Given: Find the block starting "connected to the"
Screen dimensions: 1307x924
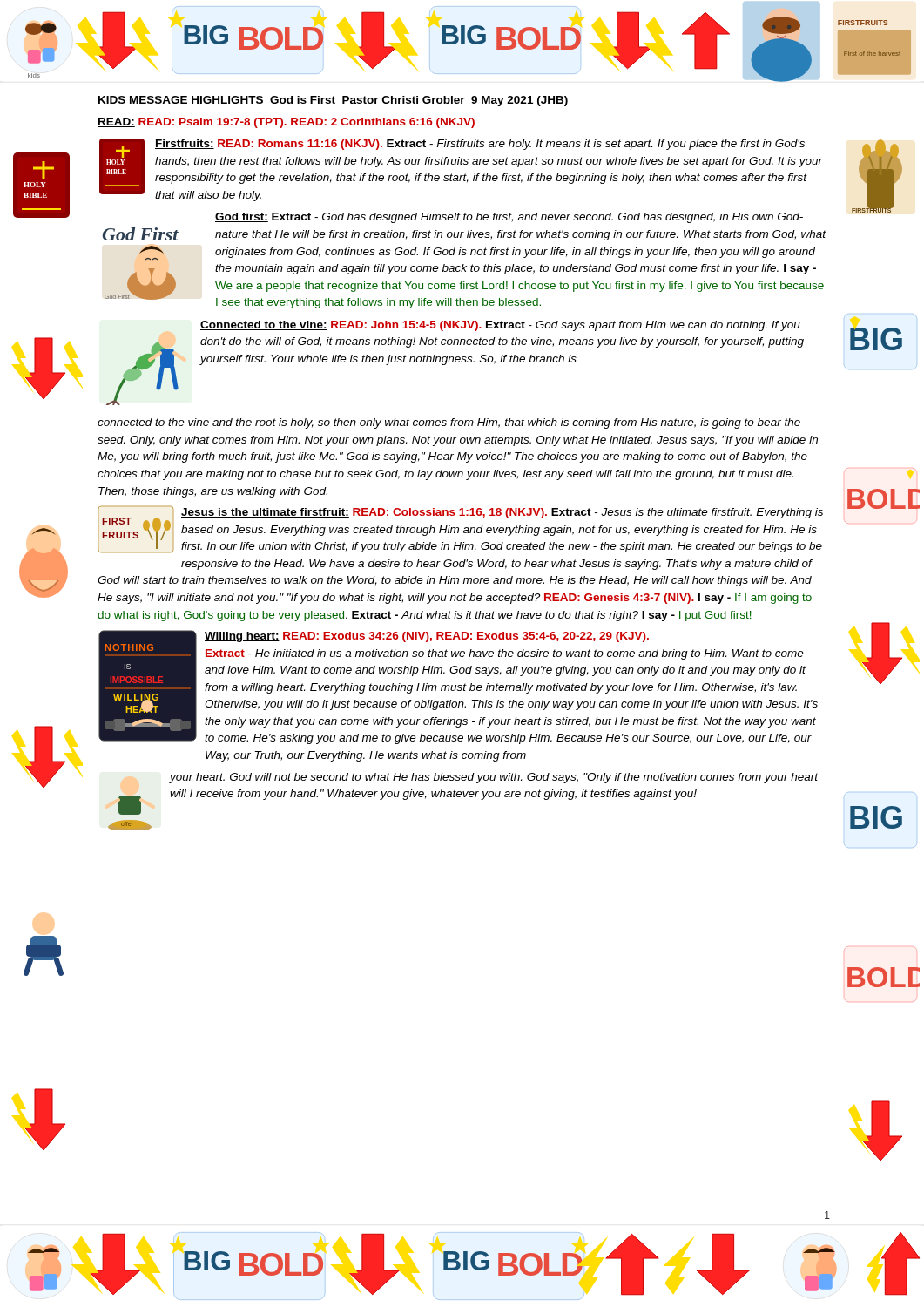Looking at the screenshot, I should click(x=458, y=457).
